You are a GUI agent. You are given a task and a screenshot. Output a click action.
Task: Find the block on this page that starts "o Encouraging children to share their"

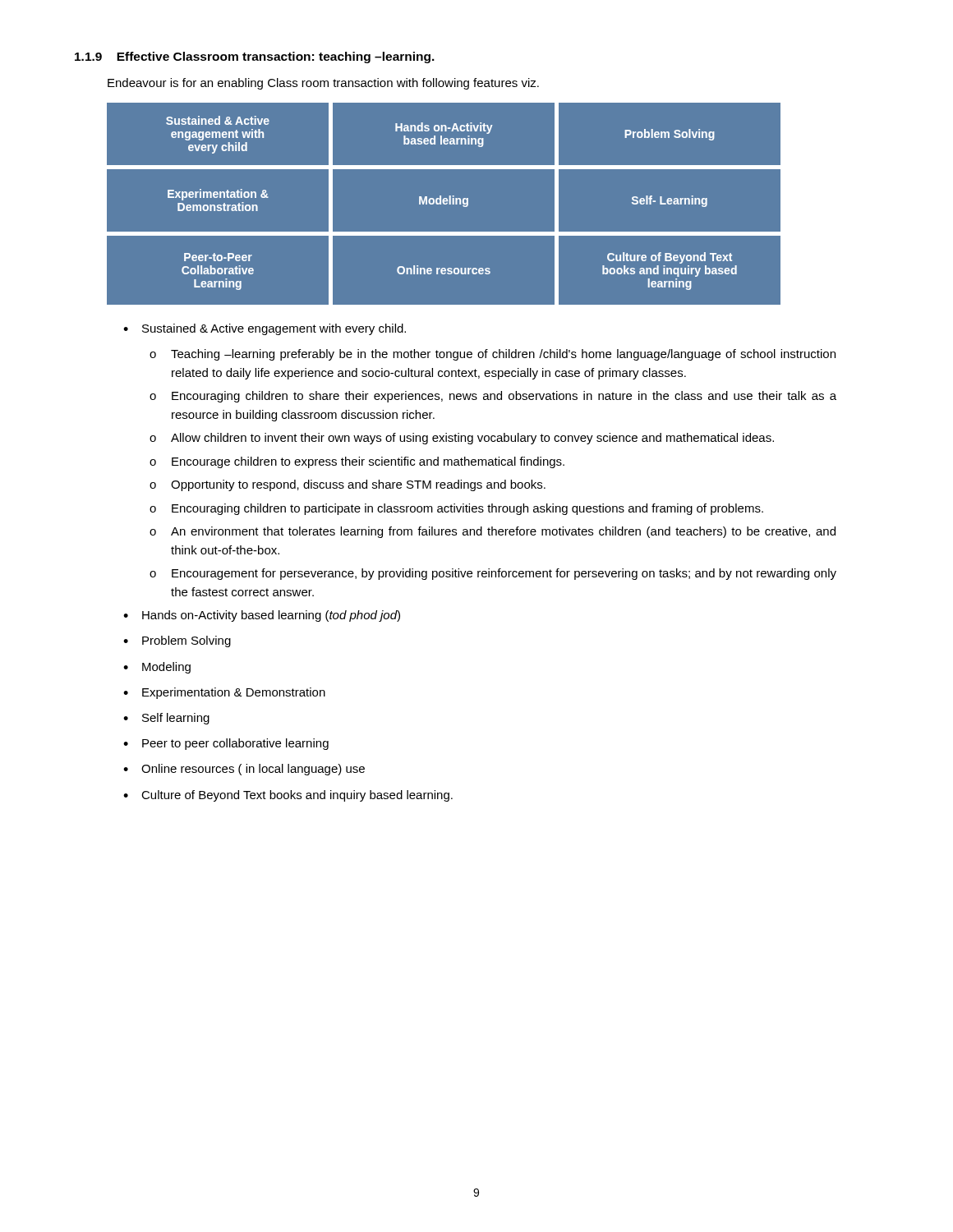click(x=493, y=405)
